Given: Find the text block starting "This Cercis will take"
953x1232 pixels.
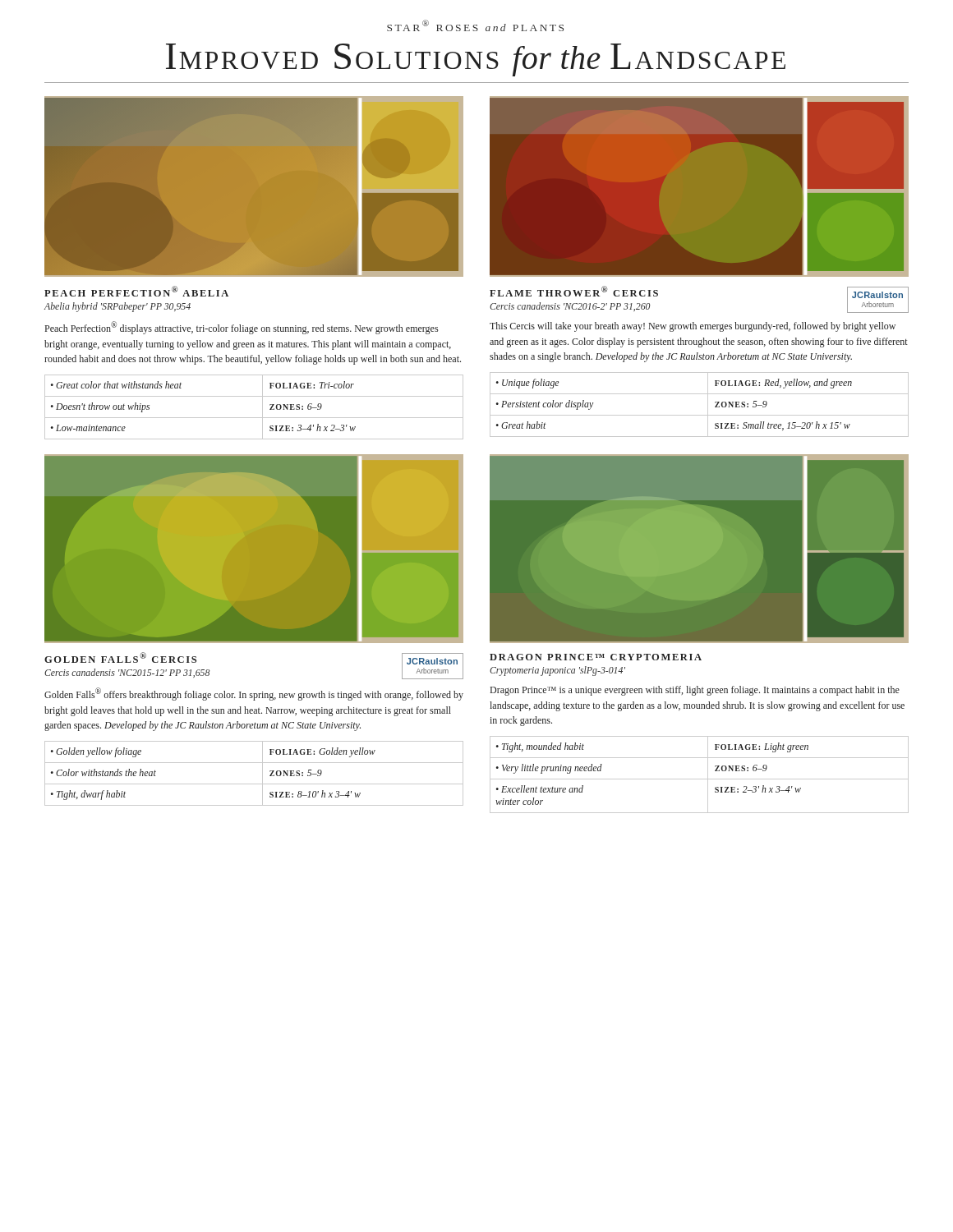Looking at the screenshot, I should tap(699, 342).
